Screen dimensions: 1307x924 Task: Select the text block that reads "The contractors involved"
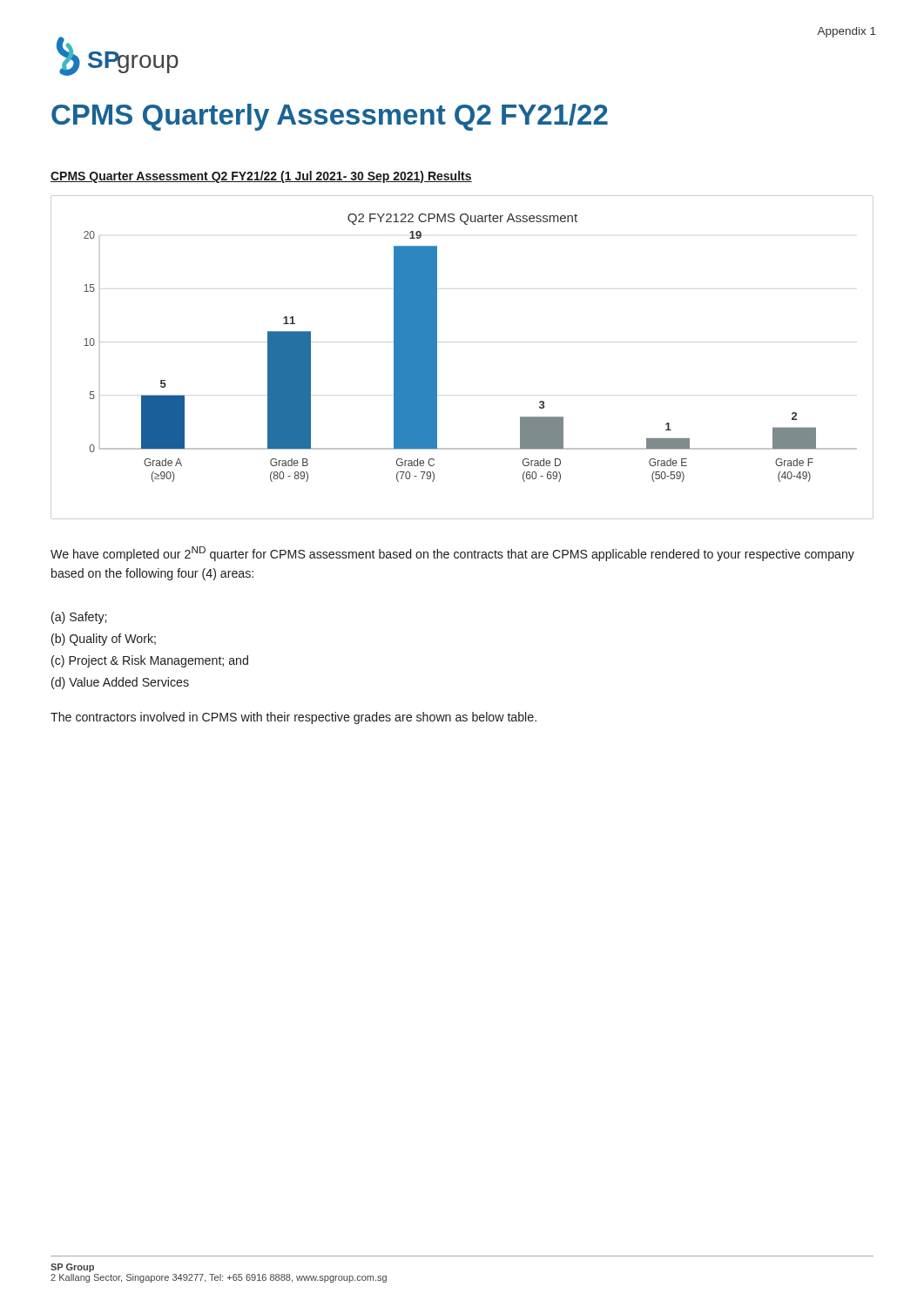(294, 717)
